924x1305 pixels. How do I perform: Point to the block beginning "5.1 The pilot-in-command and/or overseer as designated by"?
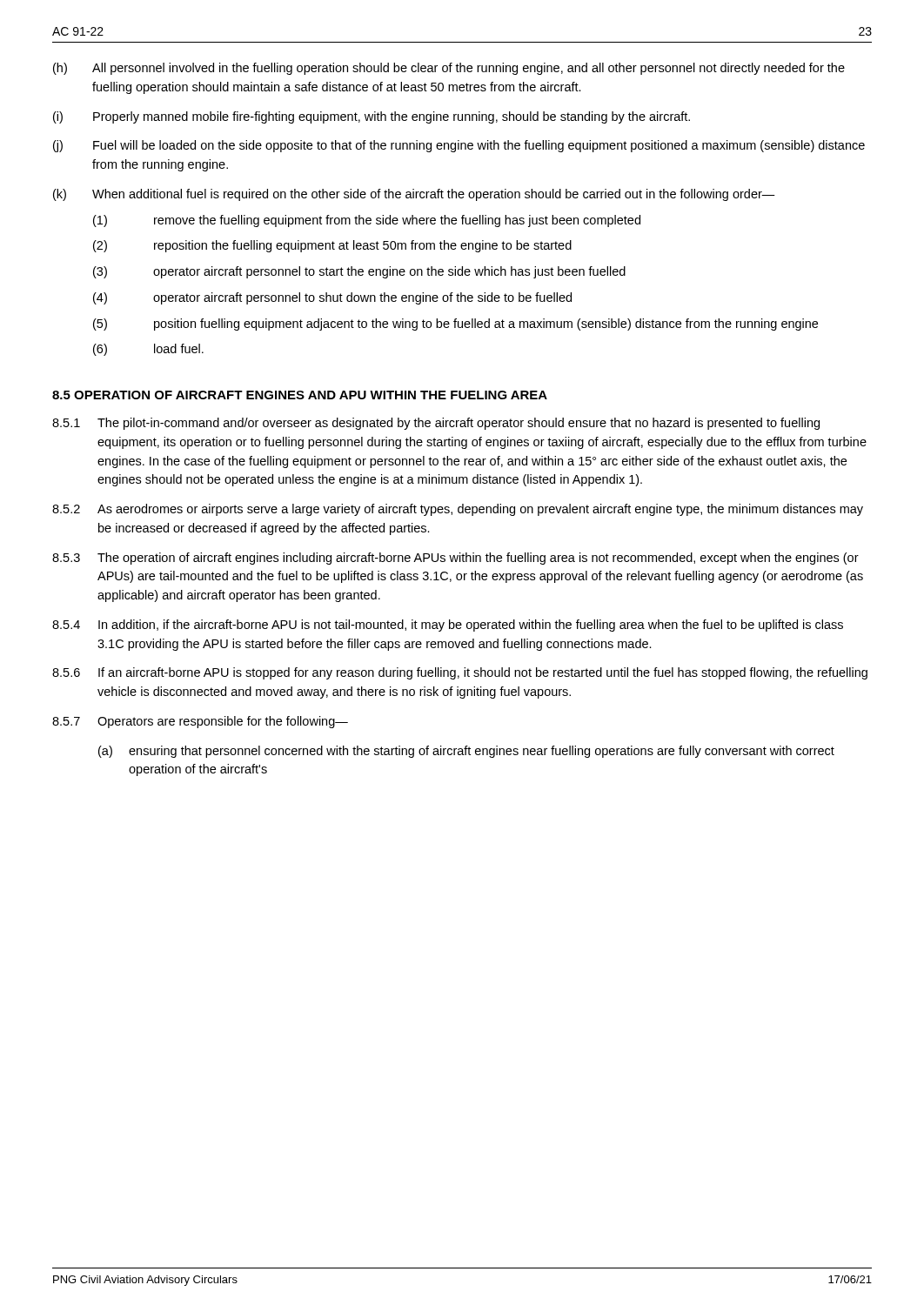pyautogui.click(x=462, y=452)
